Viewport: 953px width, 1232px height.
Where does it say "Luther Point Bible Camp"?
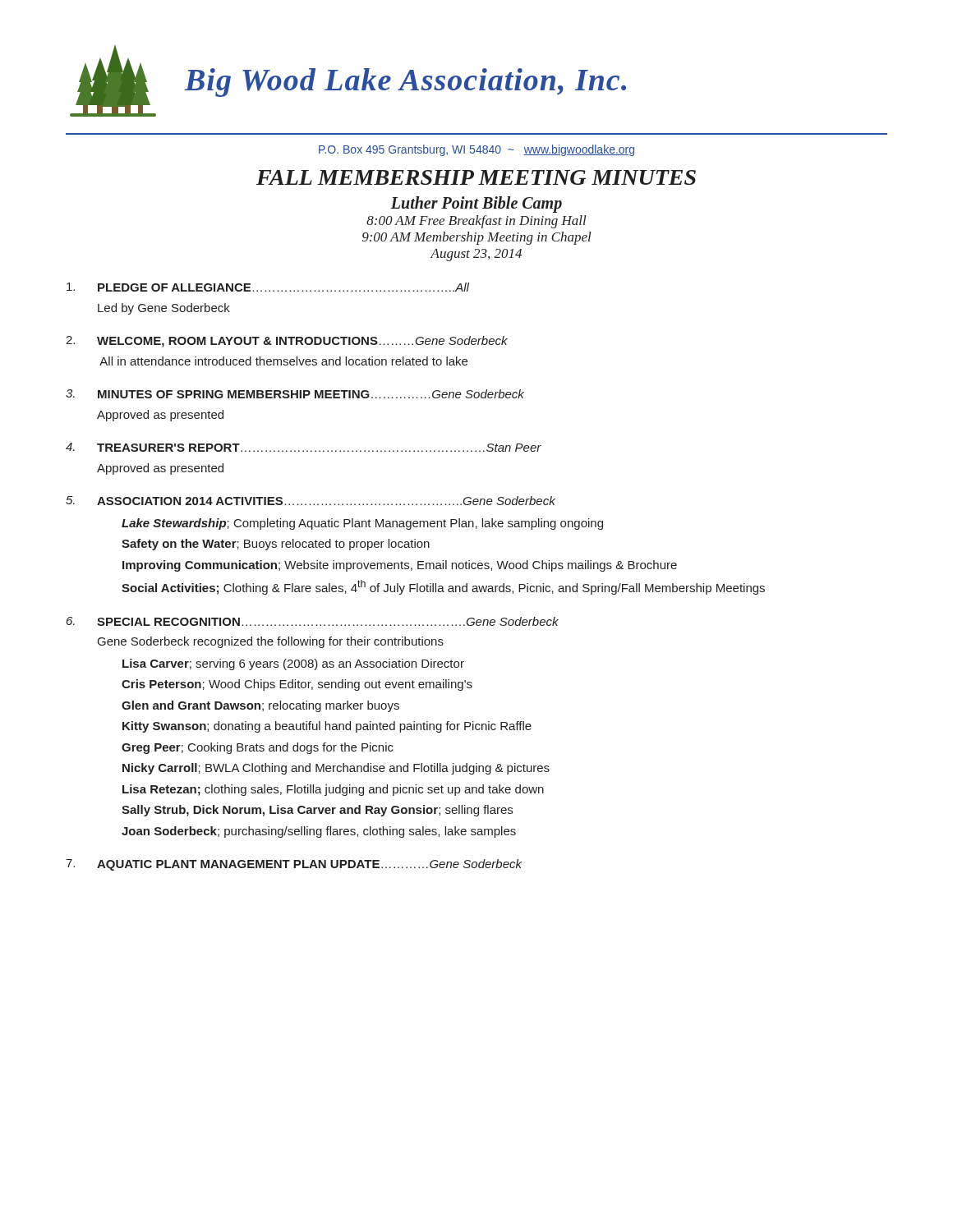coord(476,203)
